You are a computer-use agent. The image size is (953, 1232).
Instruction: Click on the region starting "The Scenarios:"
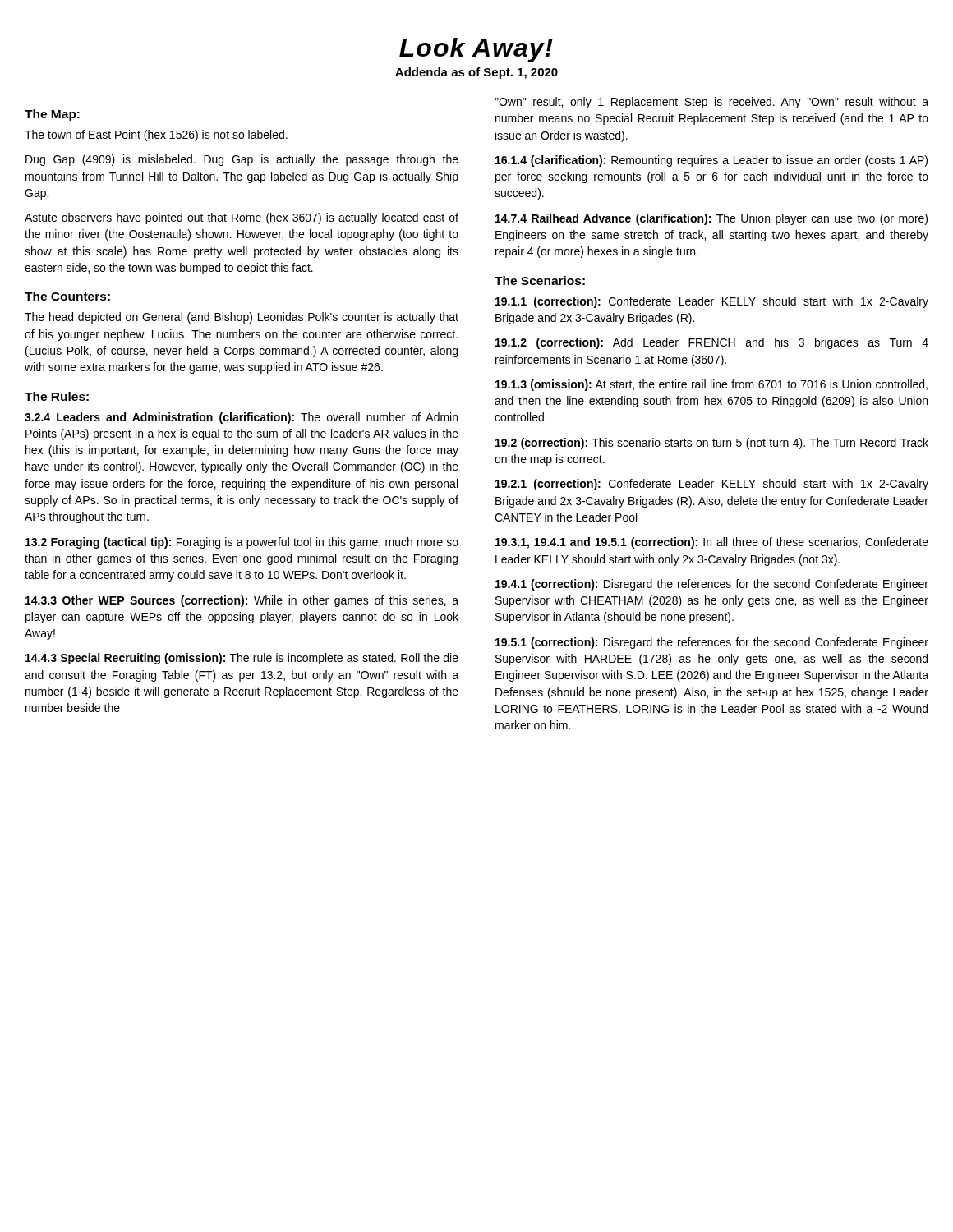click(x=540, y=280)
